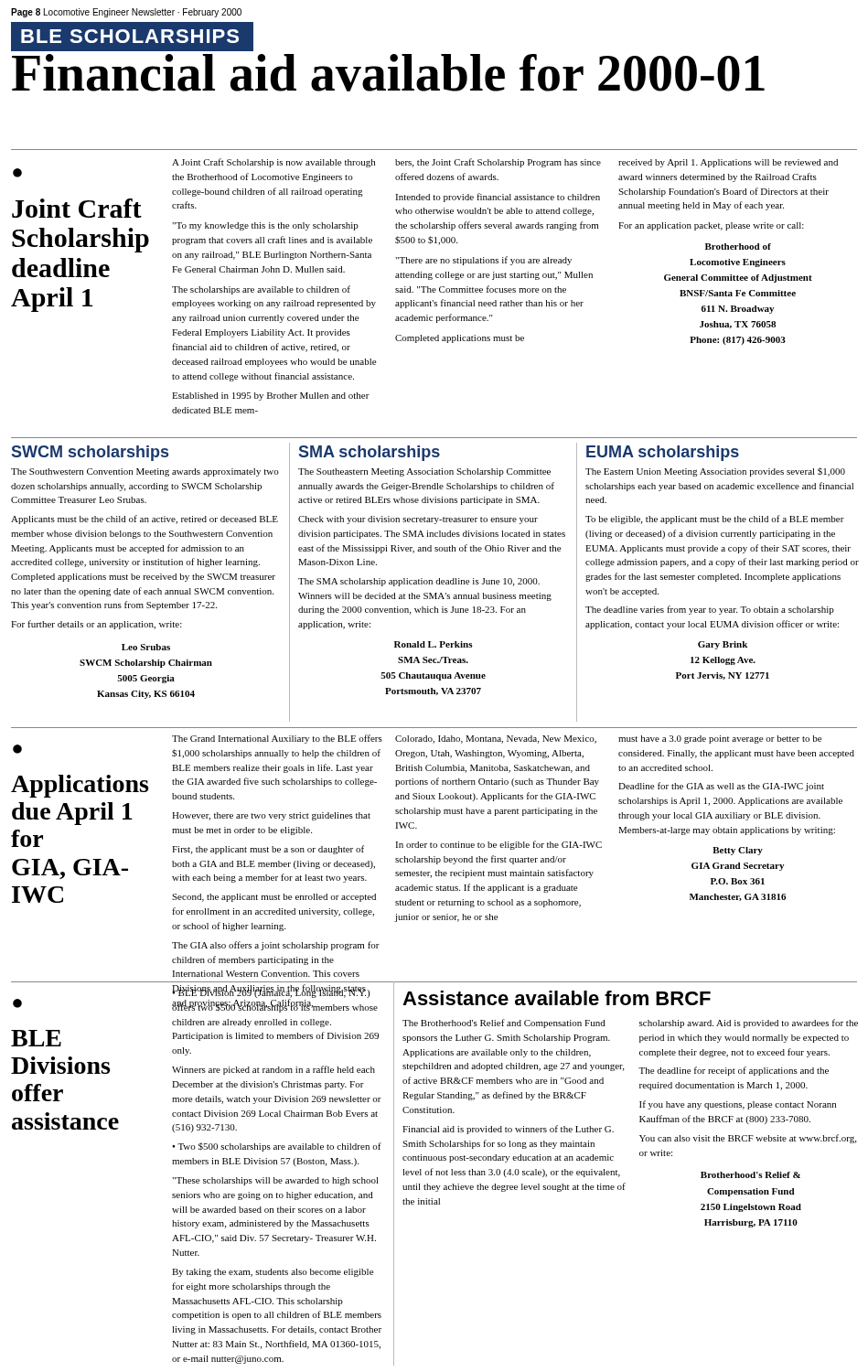Find "SWCM scholarships" on this page

(x=90, y=452)
